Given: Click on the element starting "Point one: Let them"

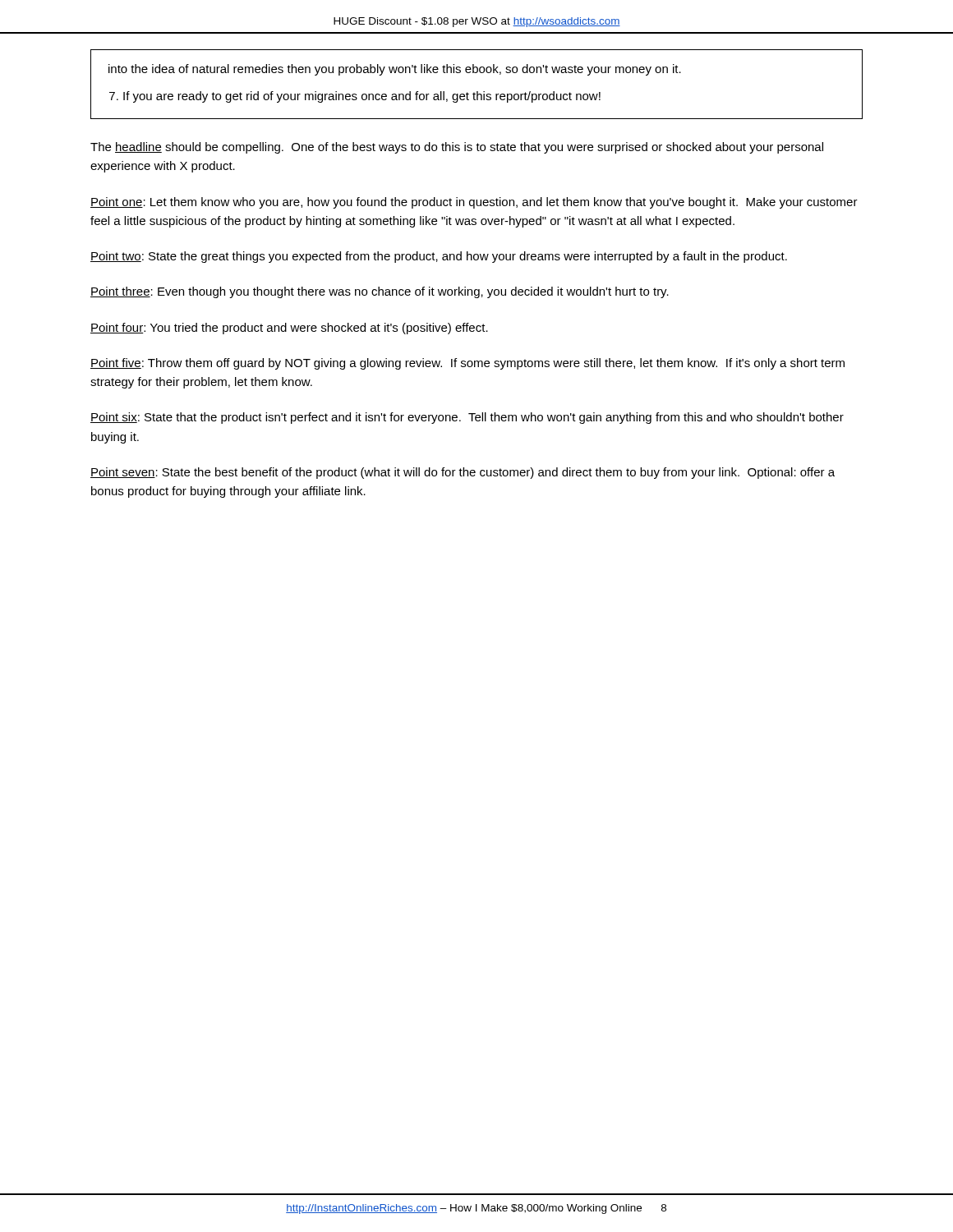Looking at the screenshot, I should 474,211.
